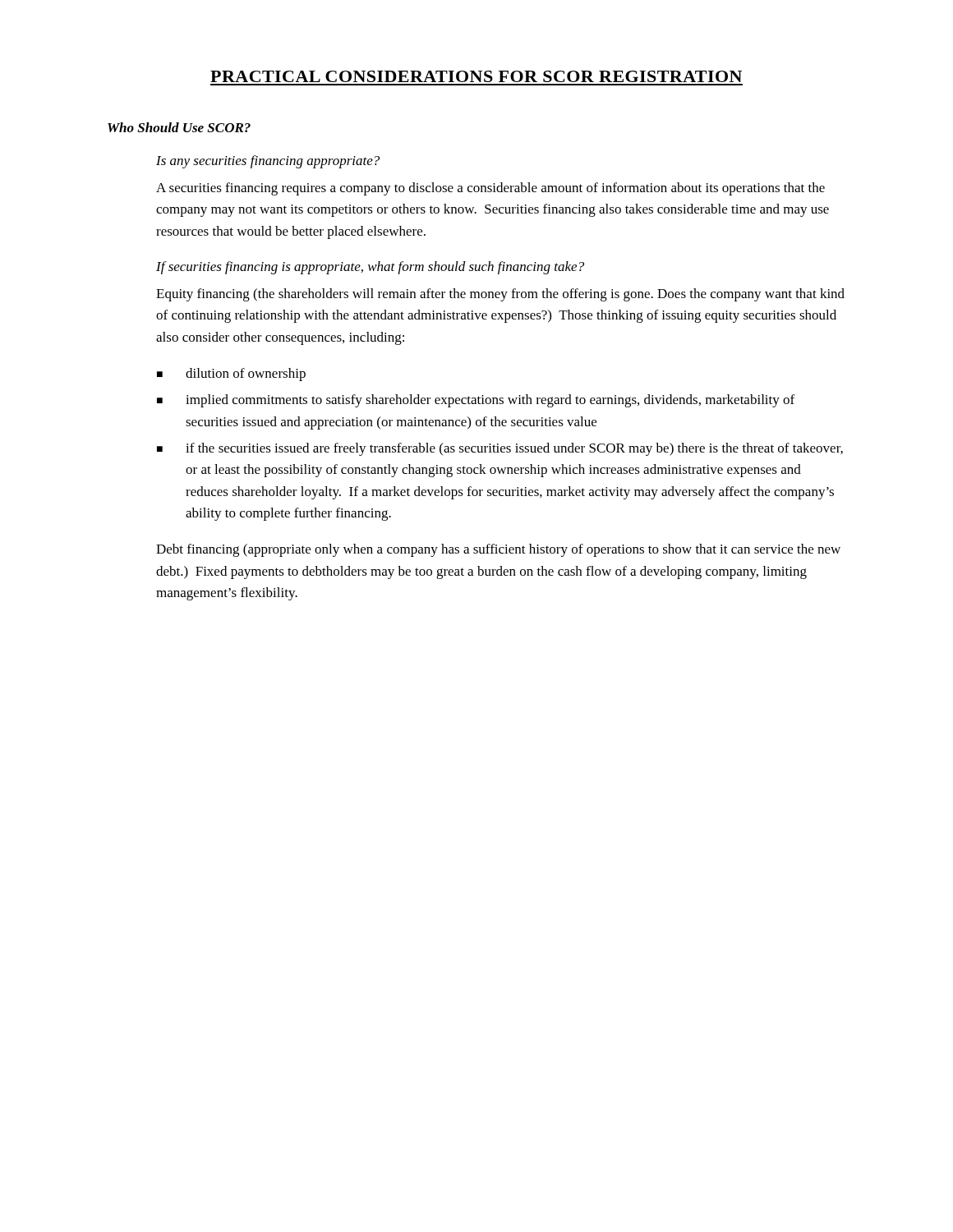Where does it say "Who Should Use SCOR?"?

coord(179,128)
